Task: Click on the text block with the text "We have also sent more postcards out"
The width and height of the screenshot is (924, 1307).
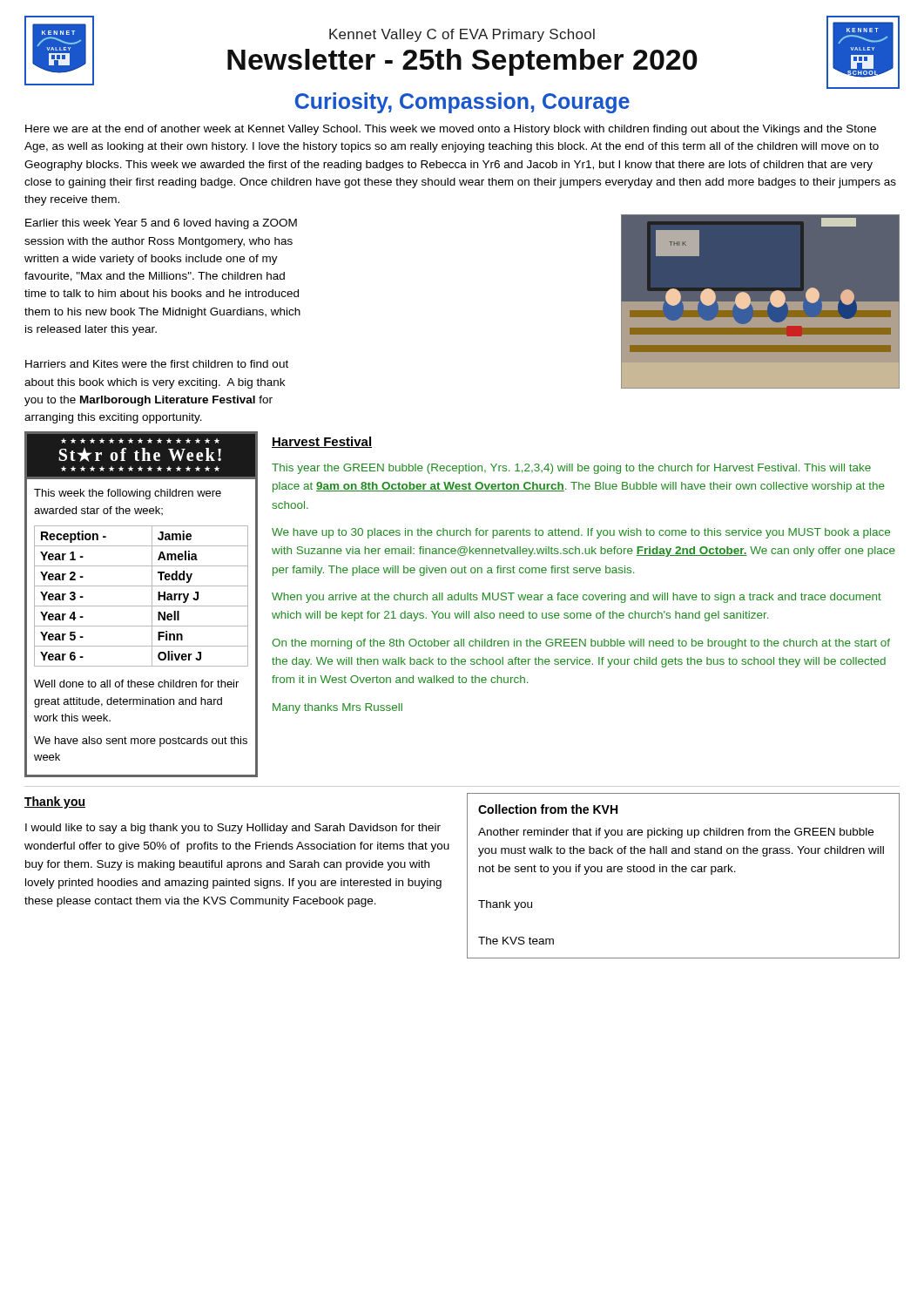Action: point(141,749)
